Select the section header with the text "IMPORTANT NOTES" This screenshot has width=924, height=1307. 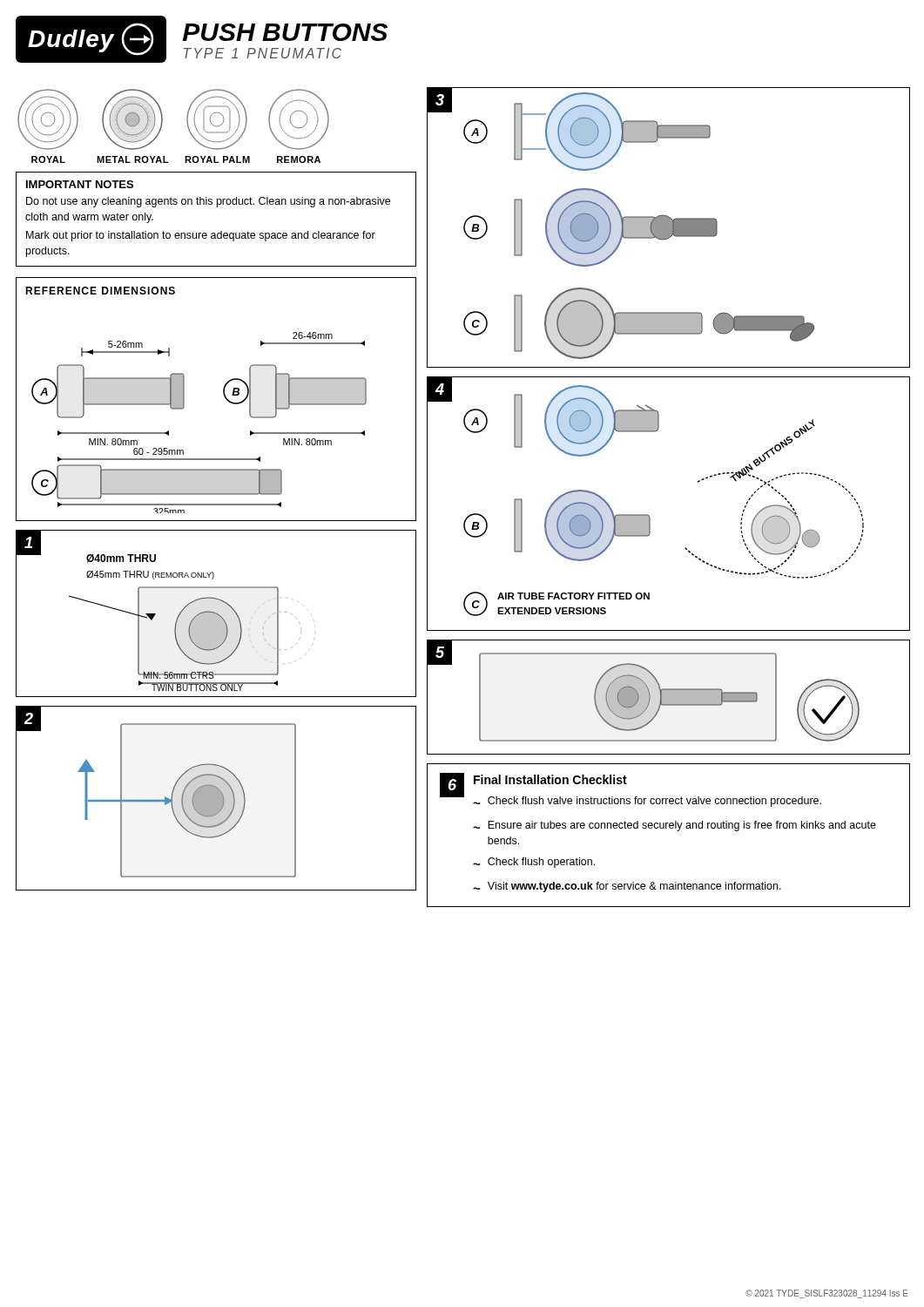[80, 184]
